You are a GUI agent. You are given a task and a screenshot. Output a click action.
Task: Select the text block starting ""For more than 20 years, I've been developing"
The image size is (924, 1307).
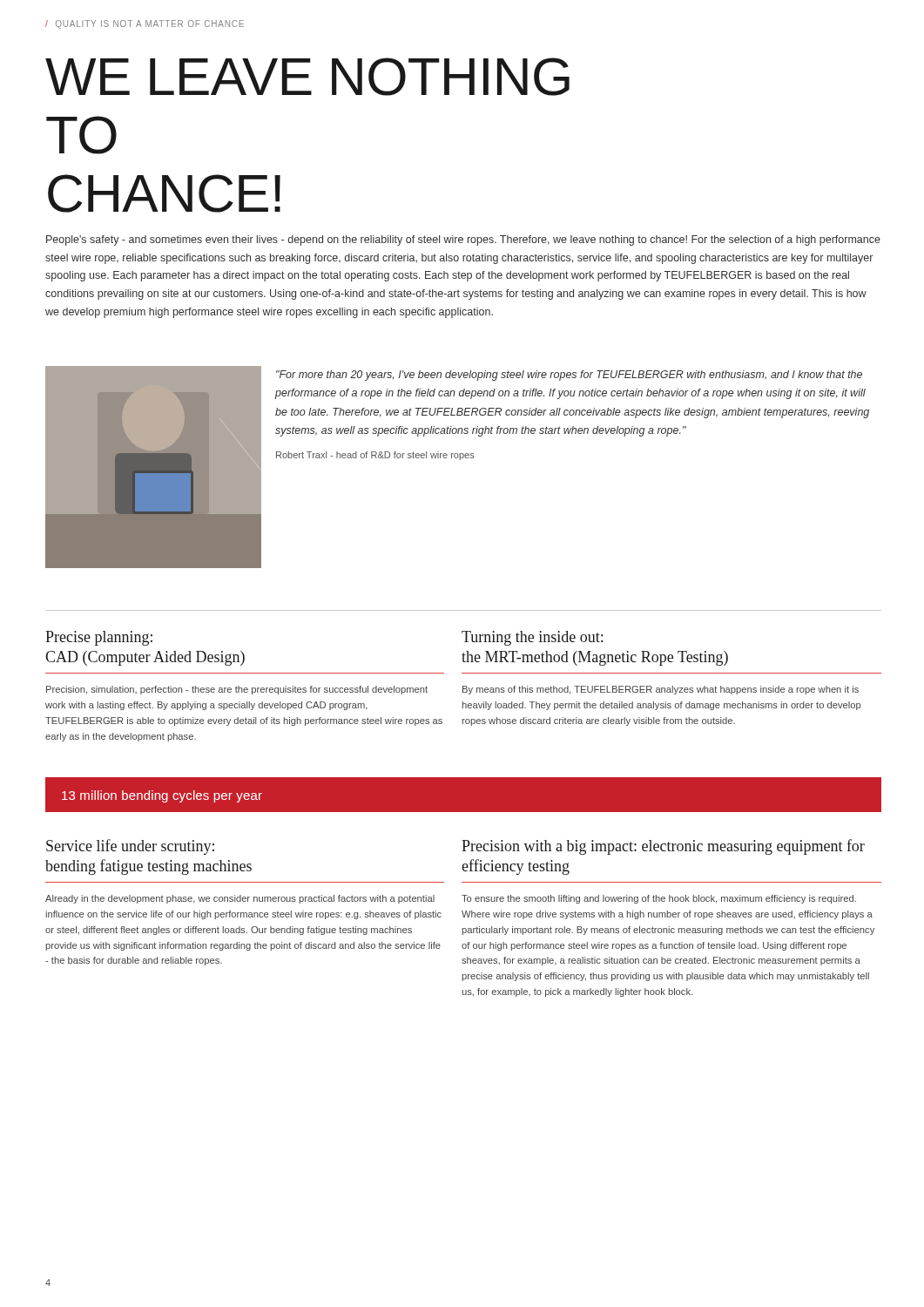(x=576, y=416)
